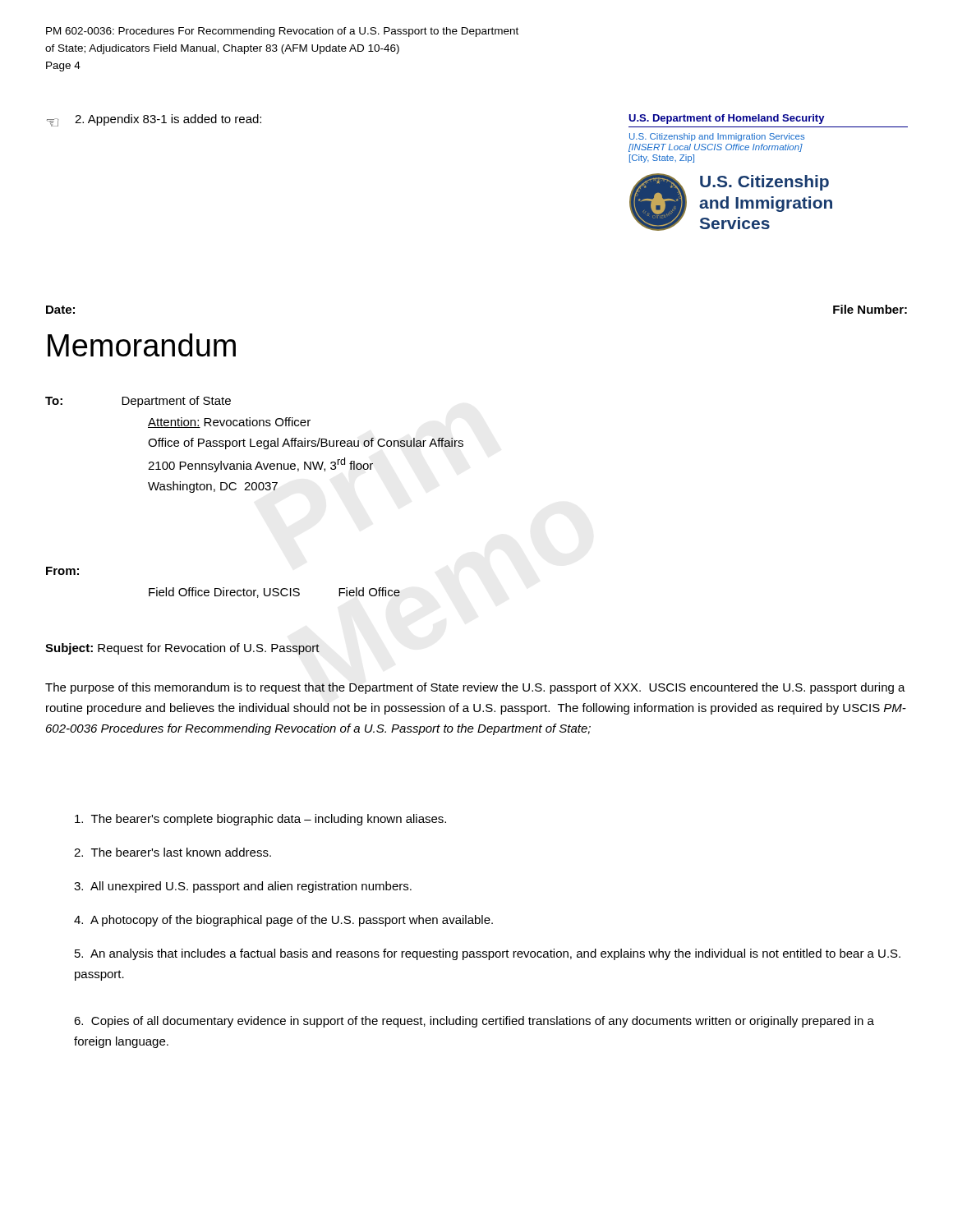Select the title
The width and height of the screenshot is (953, 1232).
(141, 346)
